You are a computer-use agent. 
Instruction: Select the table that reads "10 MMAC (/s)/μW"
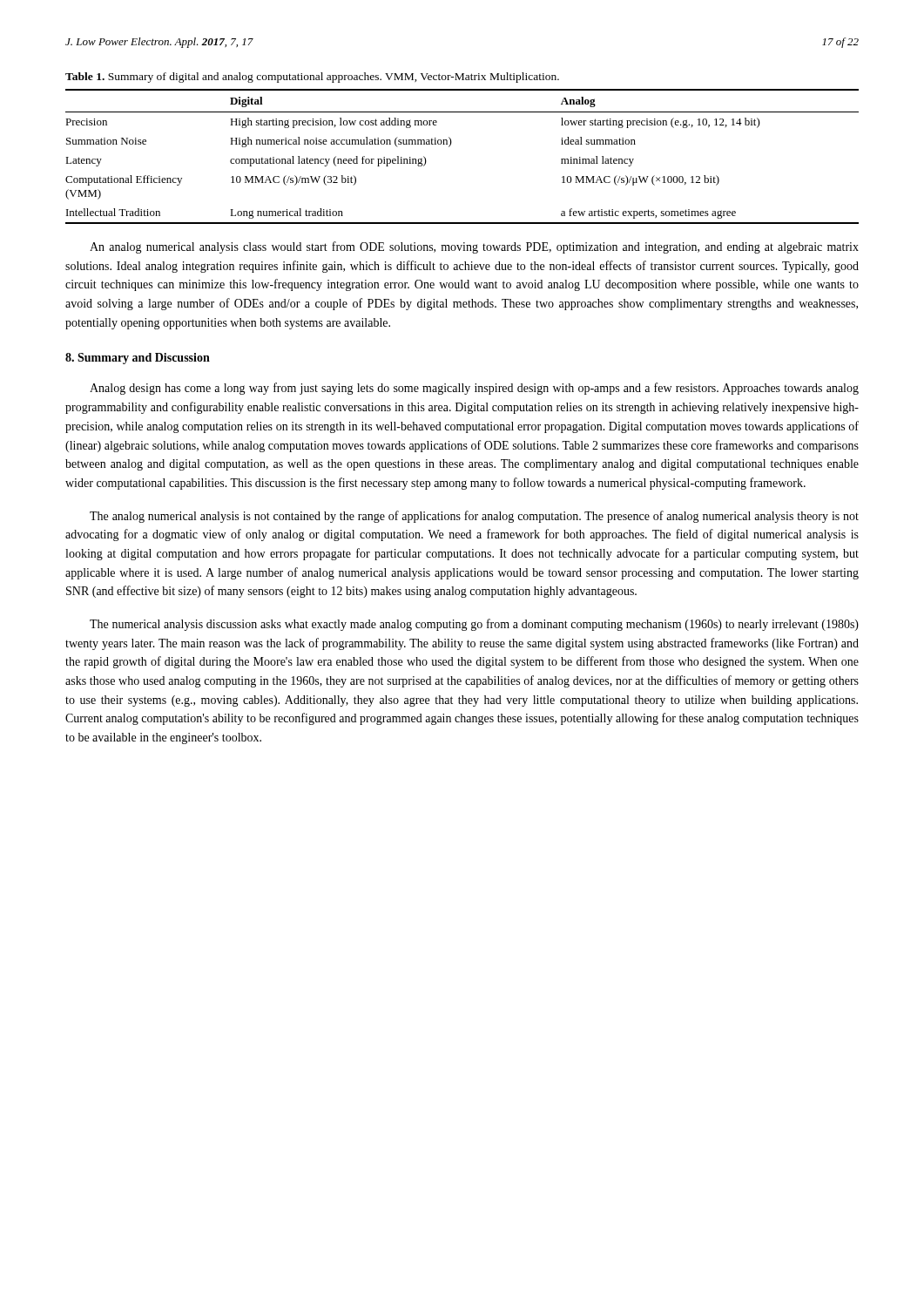pyautogui.click(x=462, y=156)
